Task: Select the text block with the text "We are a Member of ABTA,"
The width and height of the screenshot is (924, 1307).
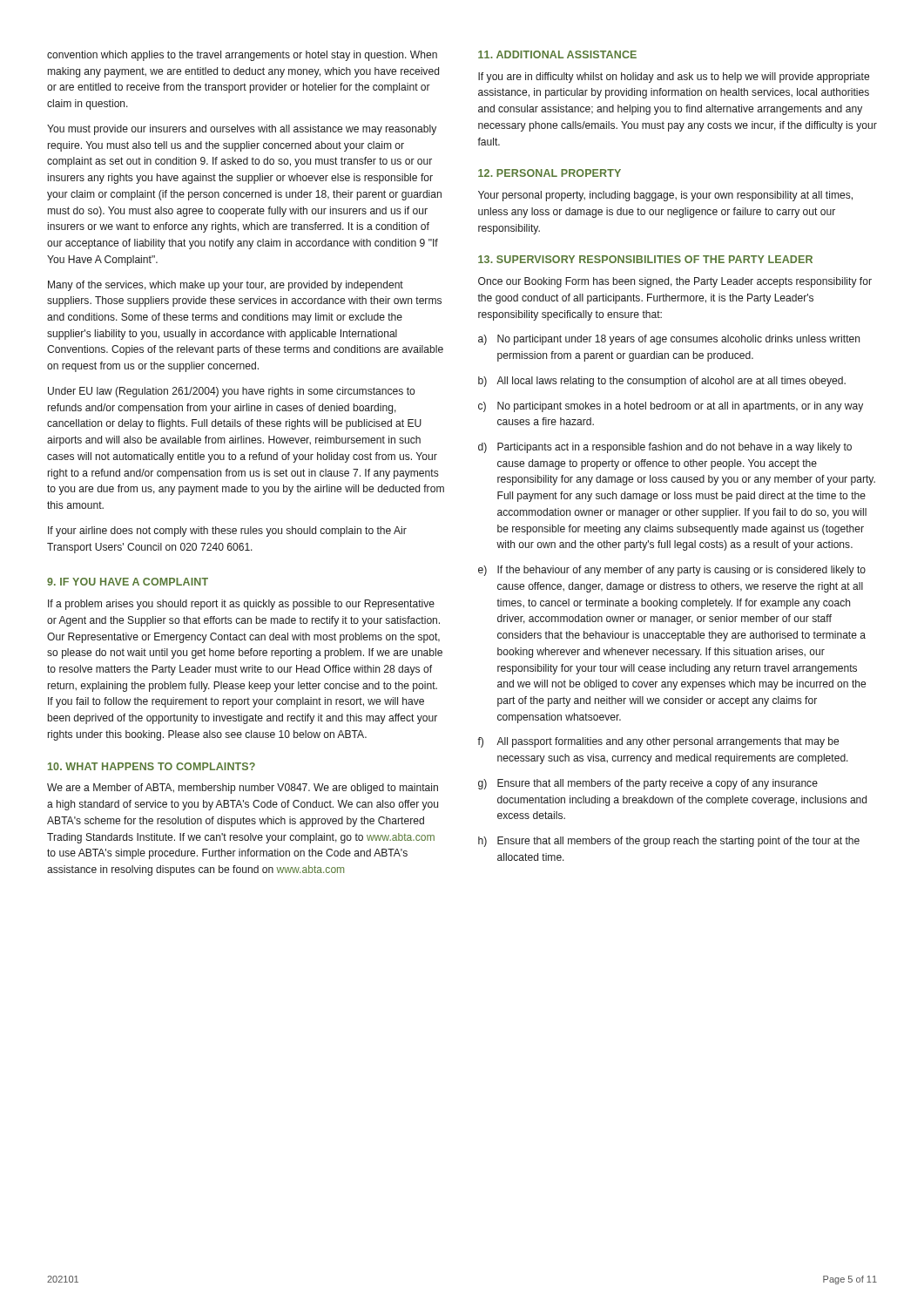Action: (243, 829)
